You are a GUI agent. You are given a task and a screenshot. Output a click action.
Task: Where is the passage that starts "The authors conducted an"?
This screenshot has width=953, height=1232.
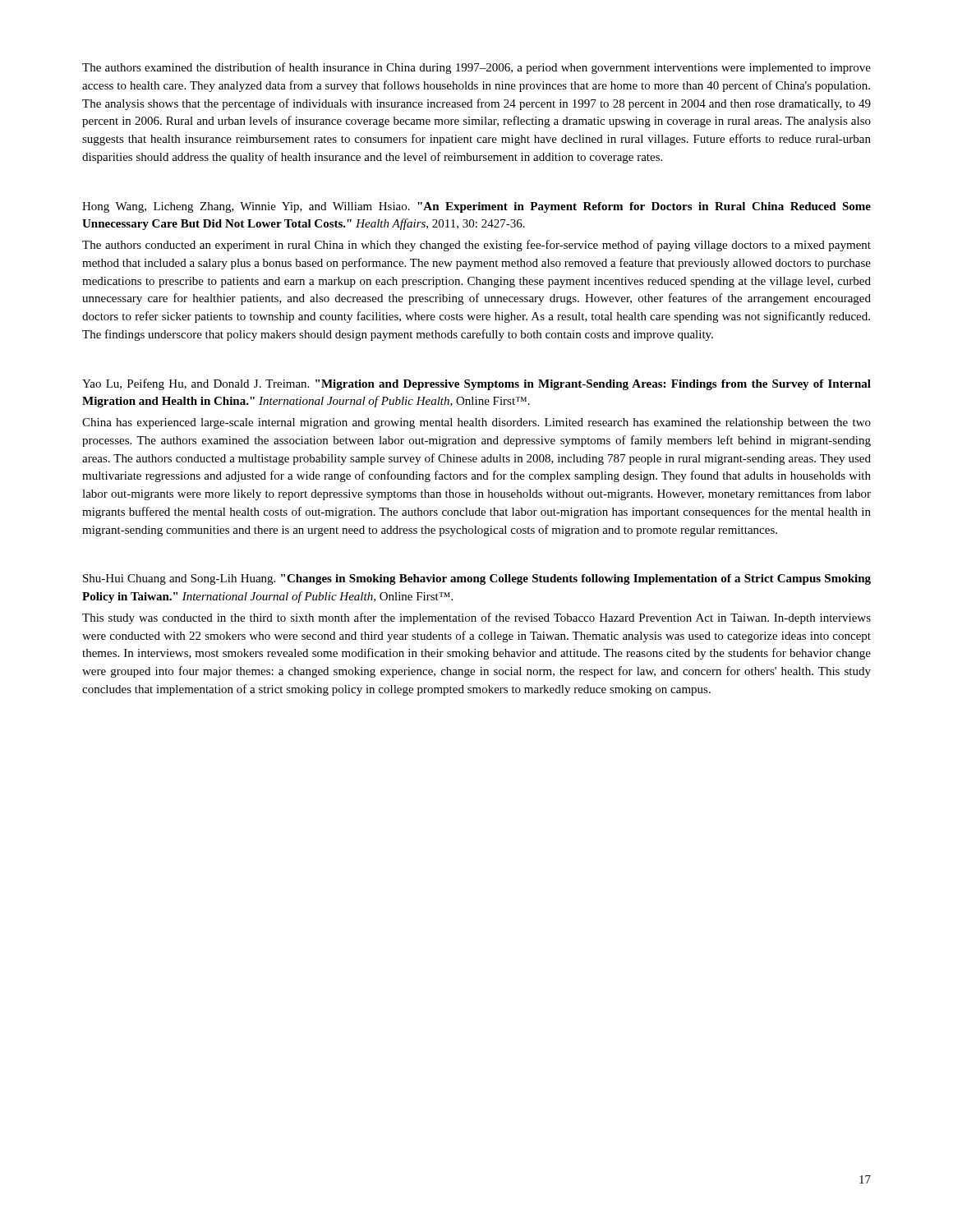476,289
